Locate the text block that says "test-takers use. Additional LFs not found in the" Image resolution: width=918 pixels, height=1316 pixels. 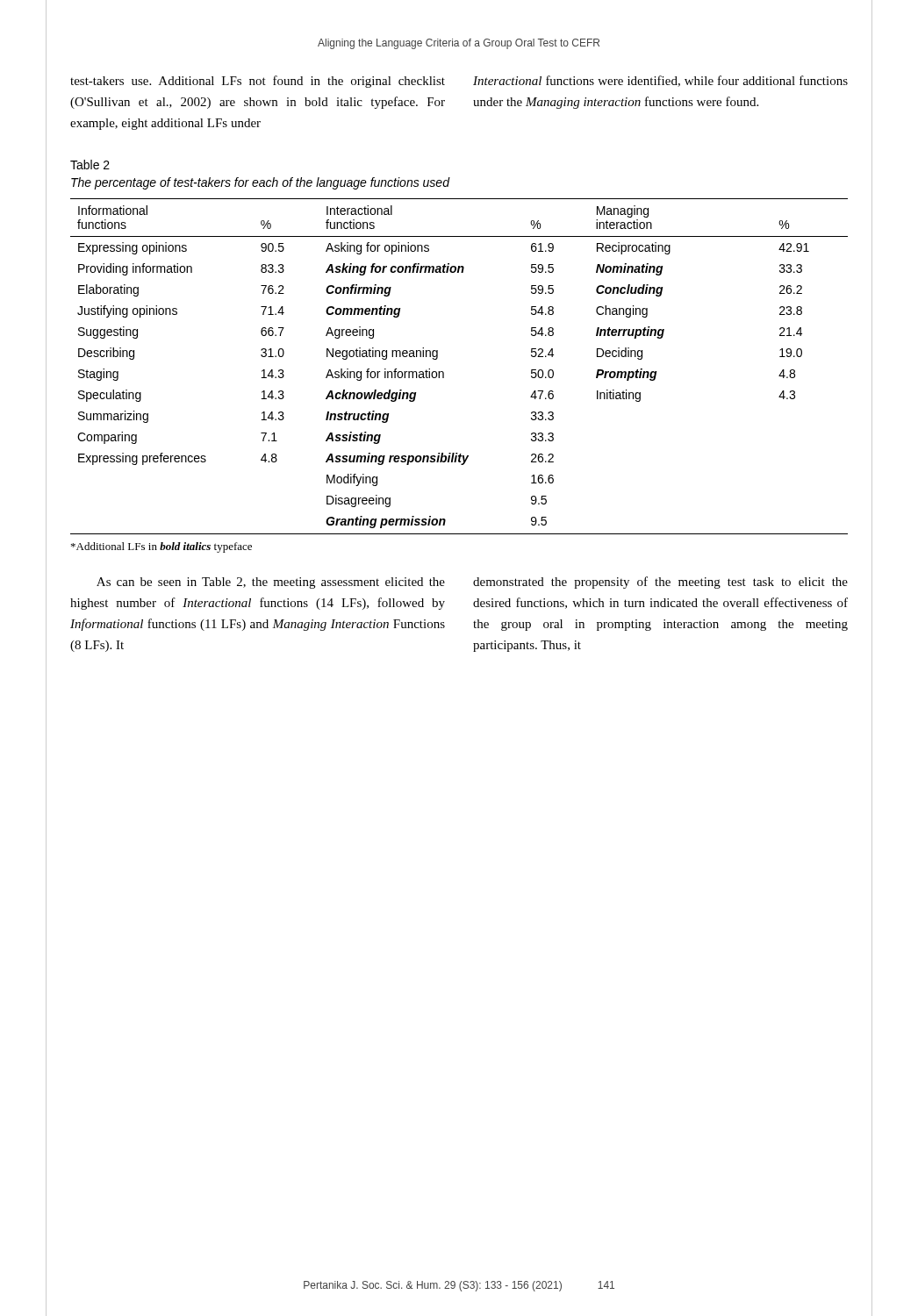pos(258,102)
